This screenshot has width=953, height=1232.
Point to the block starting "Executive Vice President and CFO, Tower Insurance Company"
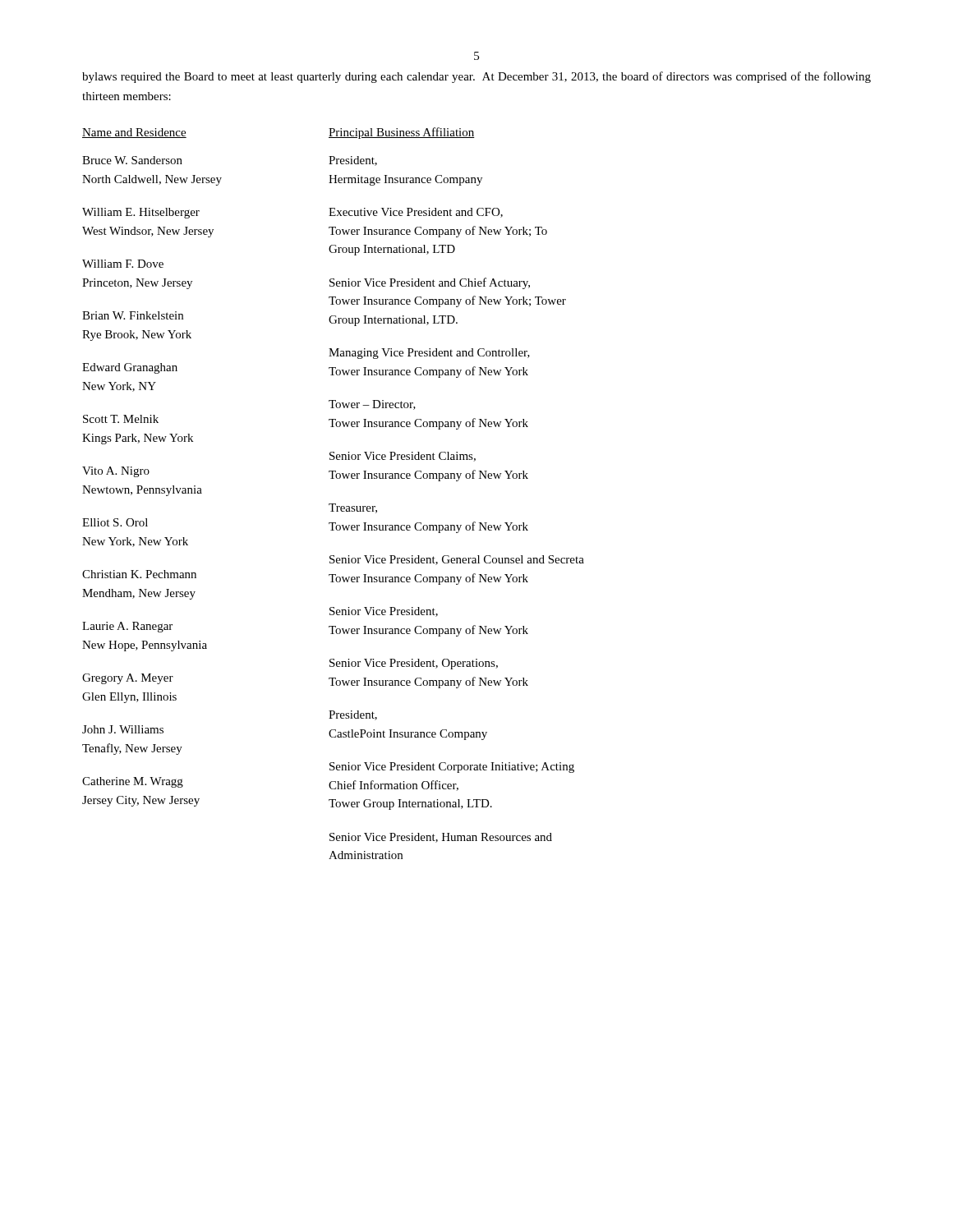[438, 230]
